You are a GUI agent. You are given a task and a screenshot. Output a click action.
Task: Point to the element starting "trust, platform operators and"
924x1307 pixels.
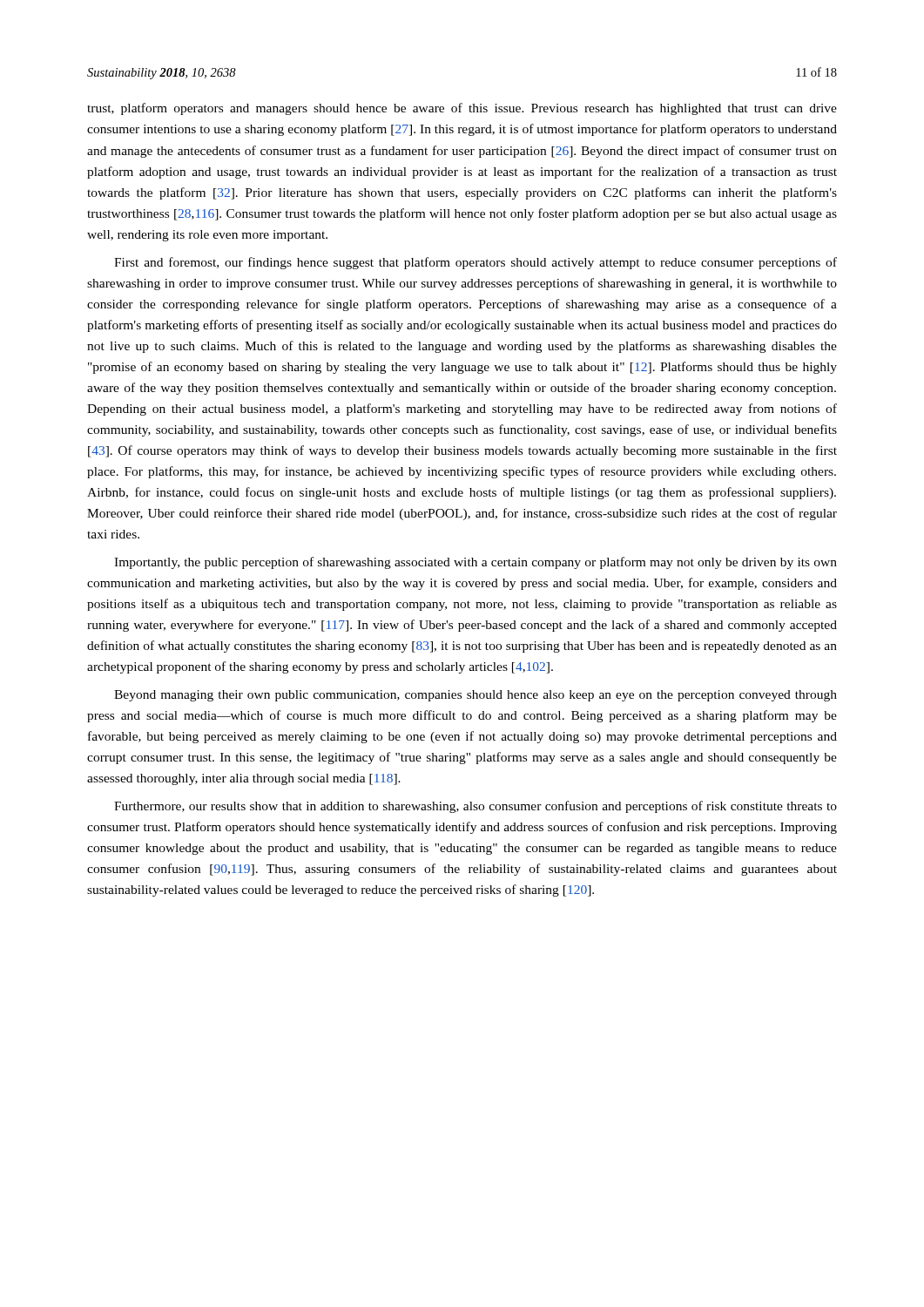(462, 499)
